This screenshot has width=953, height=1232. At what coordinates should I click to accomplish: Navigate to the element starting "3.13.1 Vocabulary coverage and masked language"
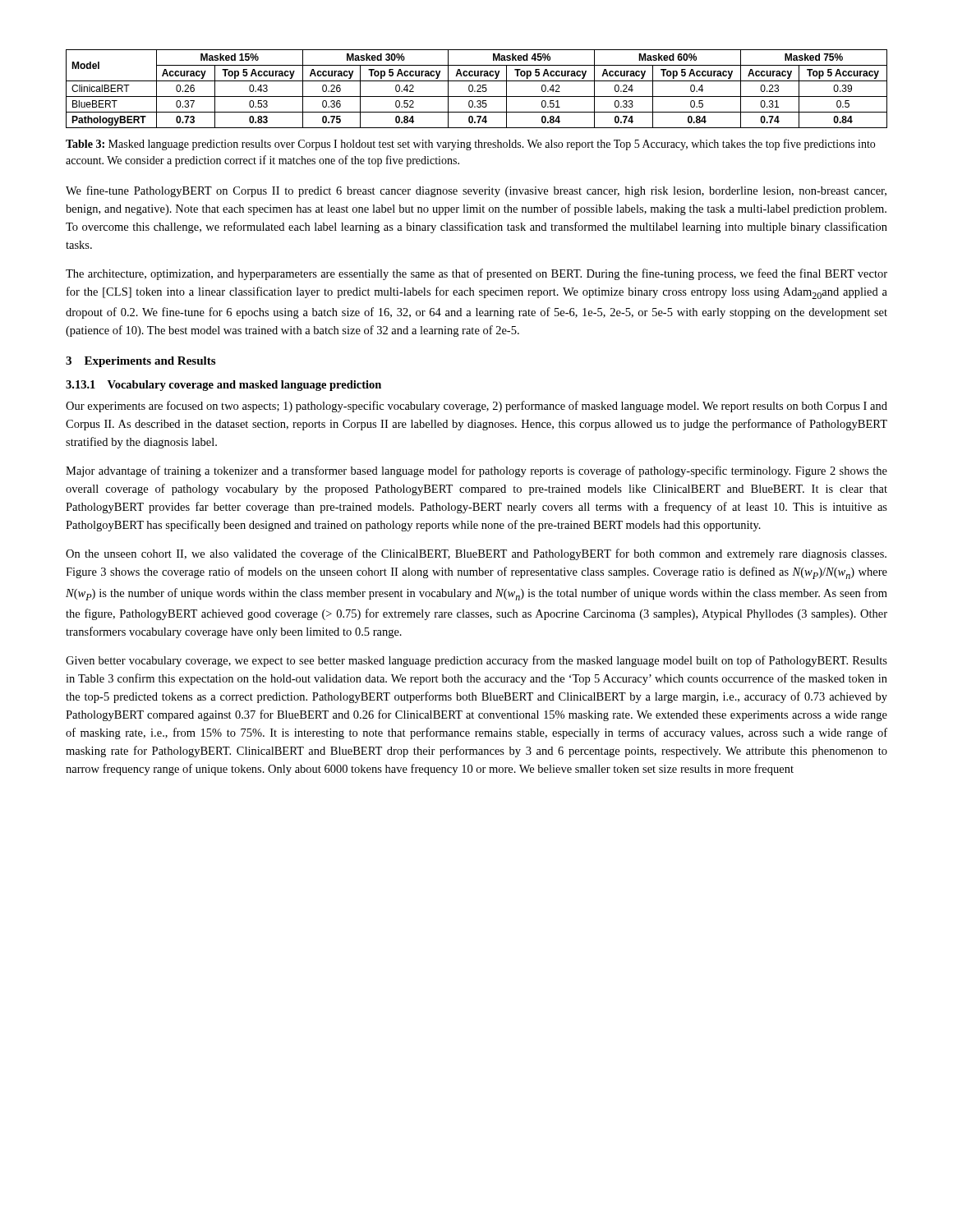(224, 384)
